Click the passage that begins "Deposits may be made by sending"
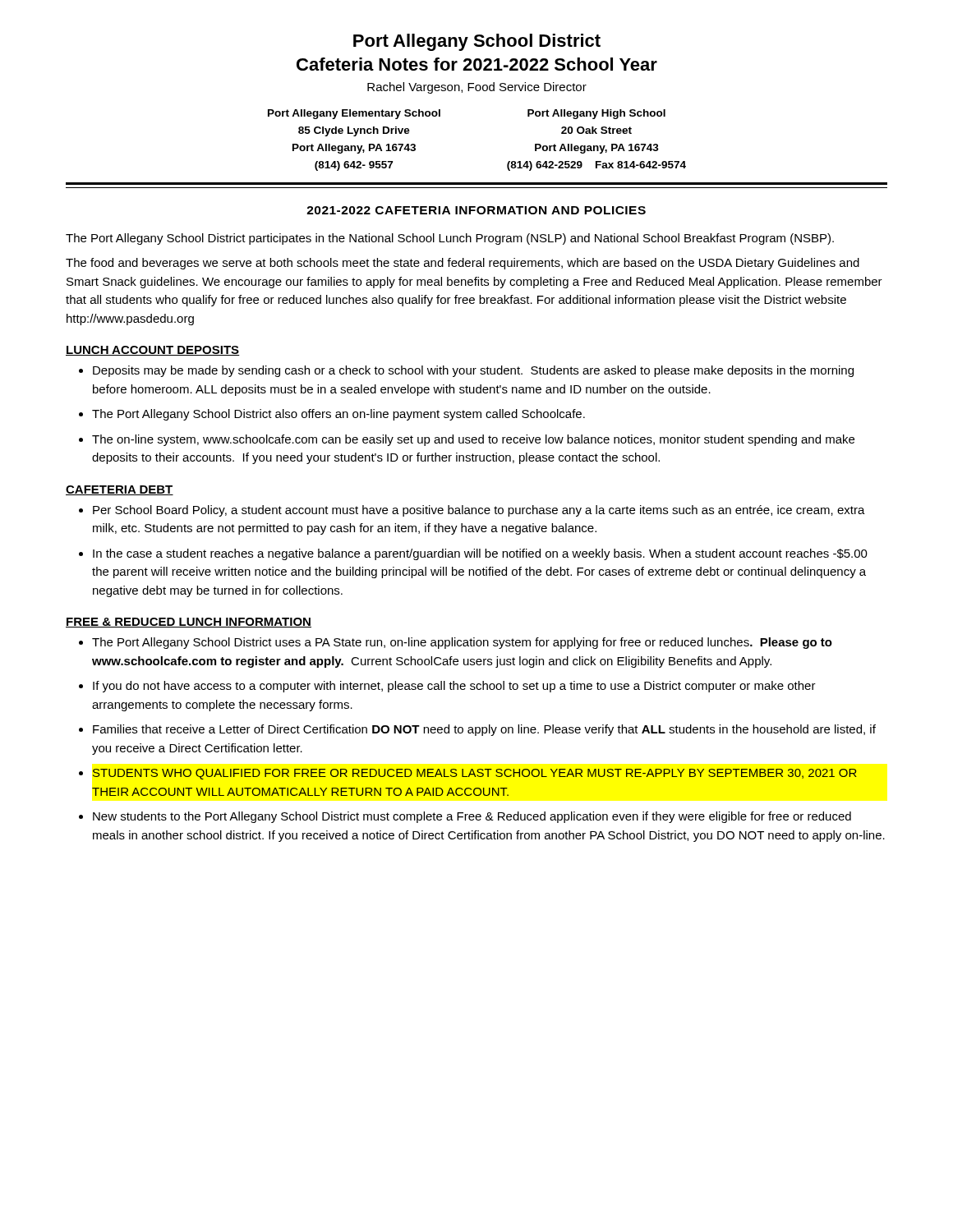 [x=473, y=380]
